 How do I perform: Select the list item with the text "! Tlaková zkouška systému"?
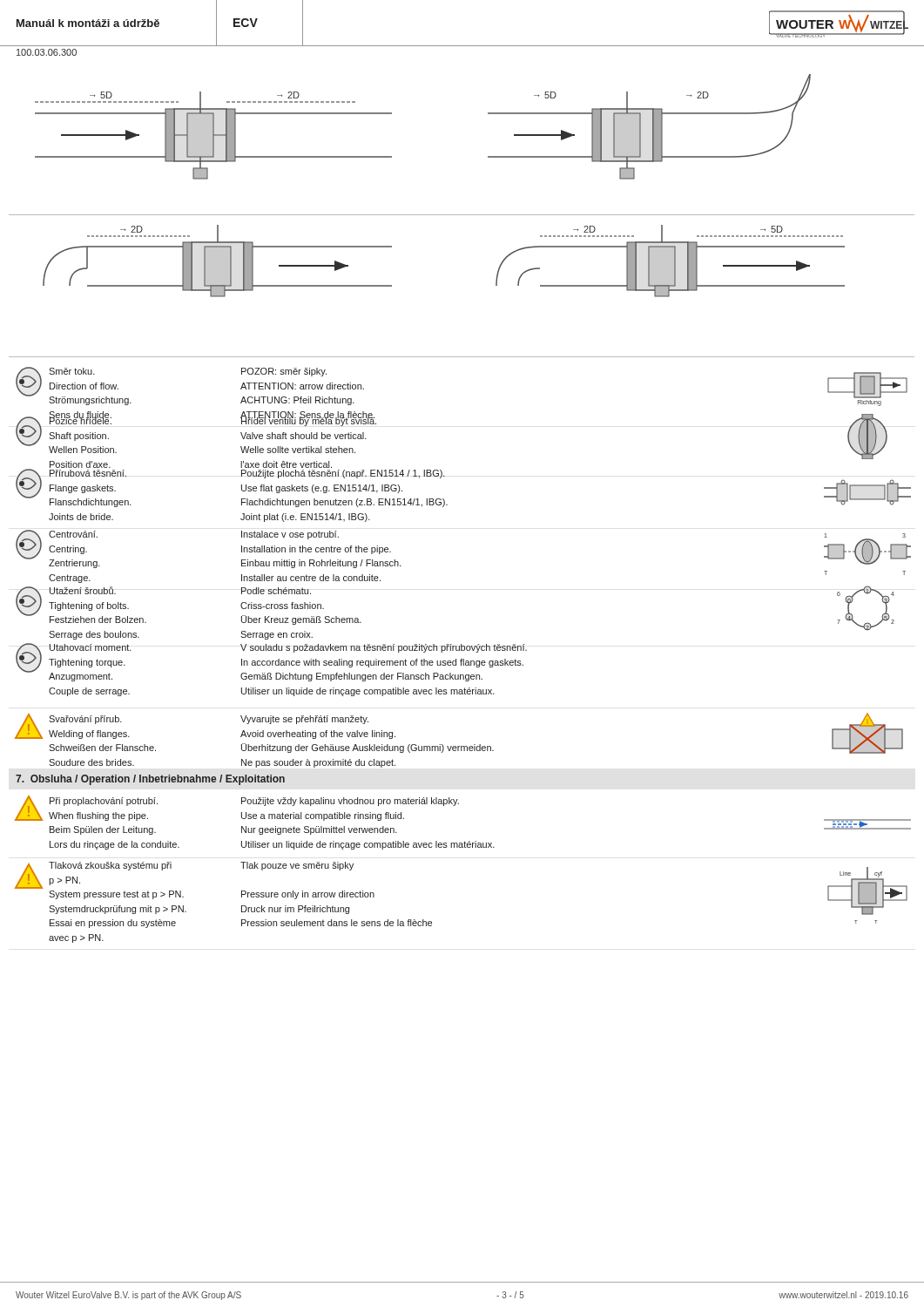click(117, 893)
